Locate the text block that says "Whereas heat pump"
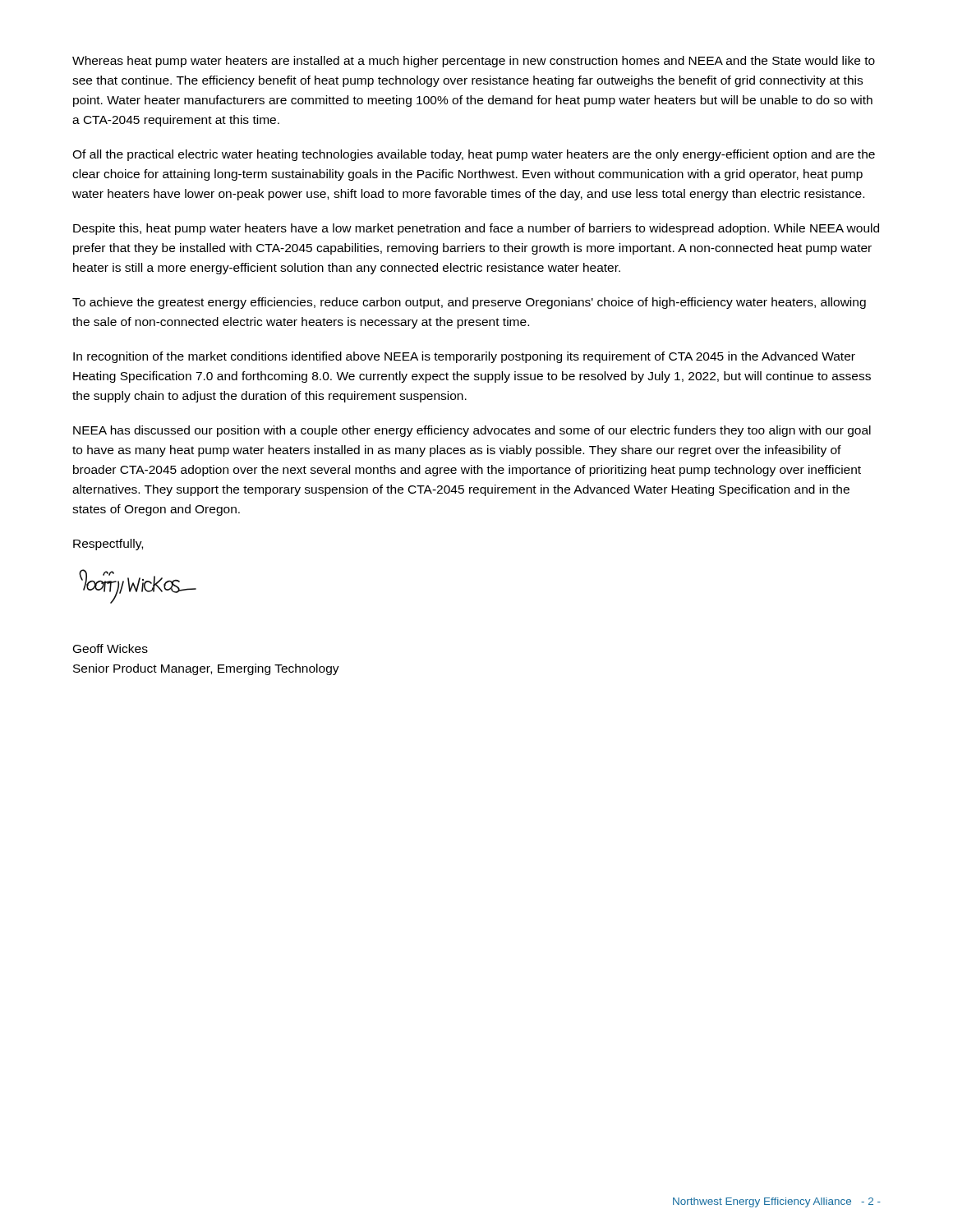The width and height of the screenshot is (953, 1232). [x=474, y=90]
